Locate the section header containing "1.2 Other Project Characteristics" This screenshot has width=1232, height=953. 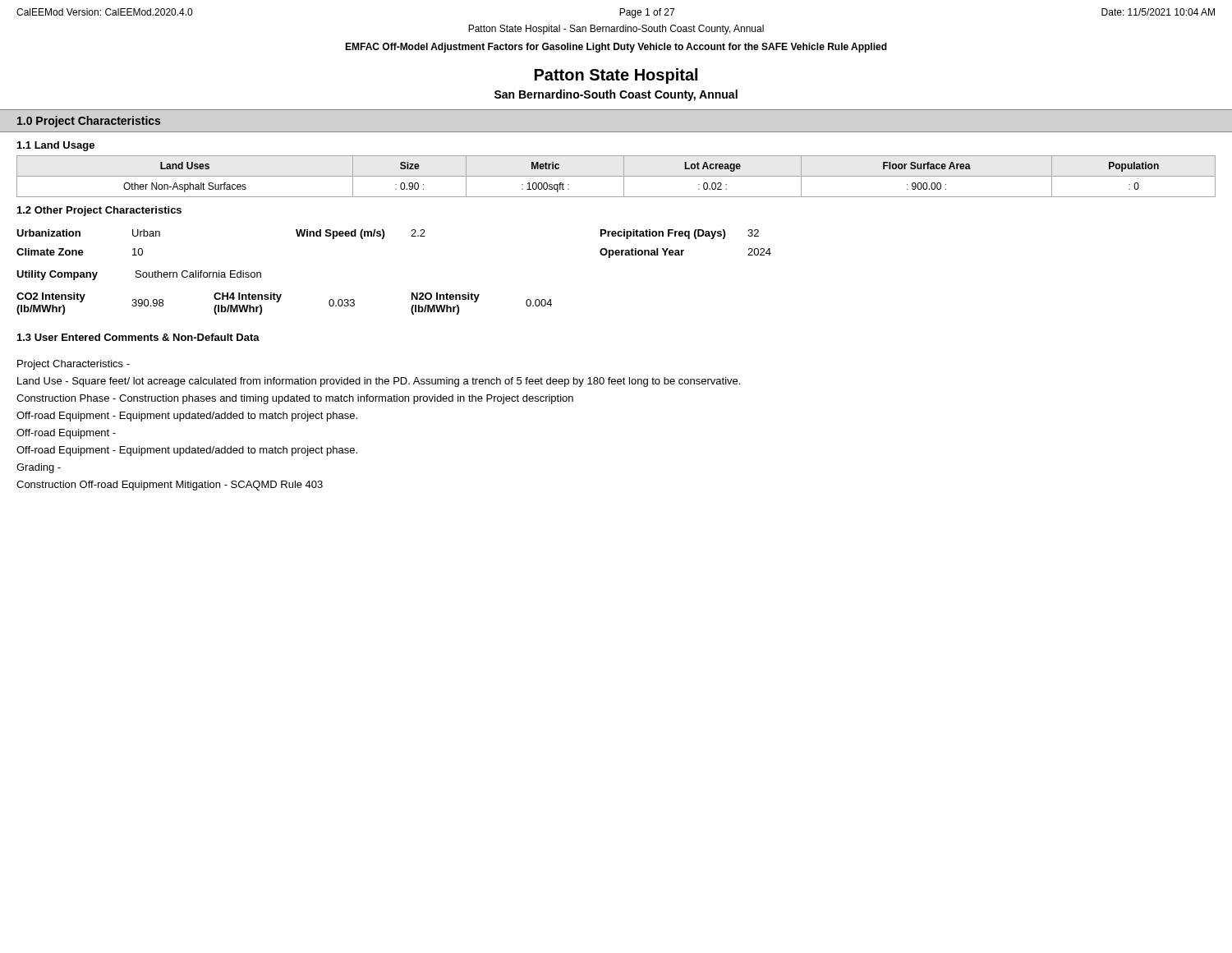[x=99, y=210]
